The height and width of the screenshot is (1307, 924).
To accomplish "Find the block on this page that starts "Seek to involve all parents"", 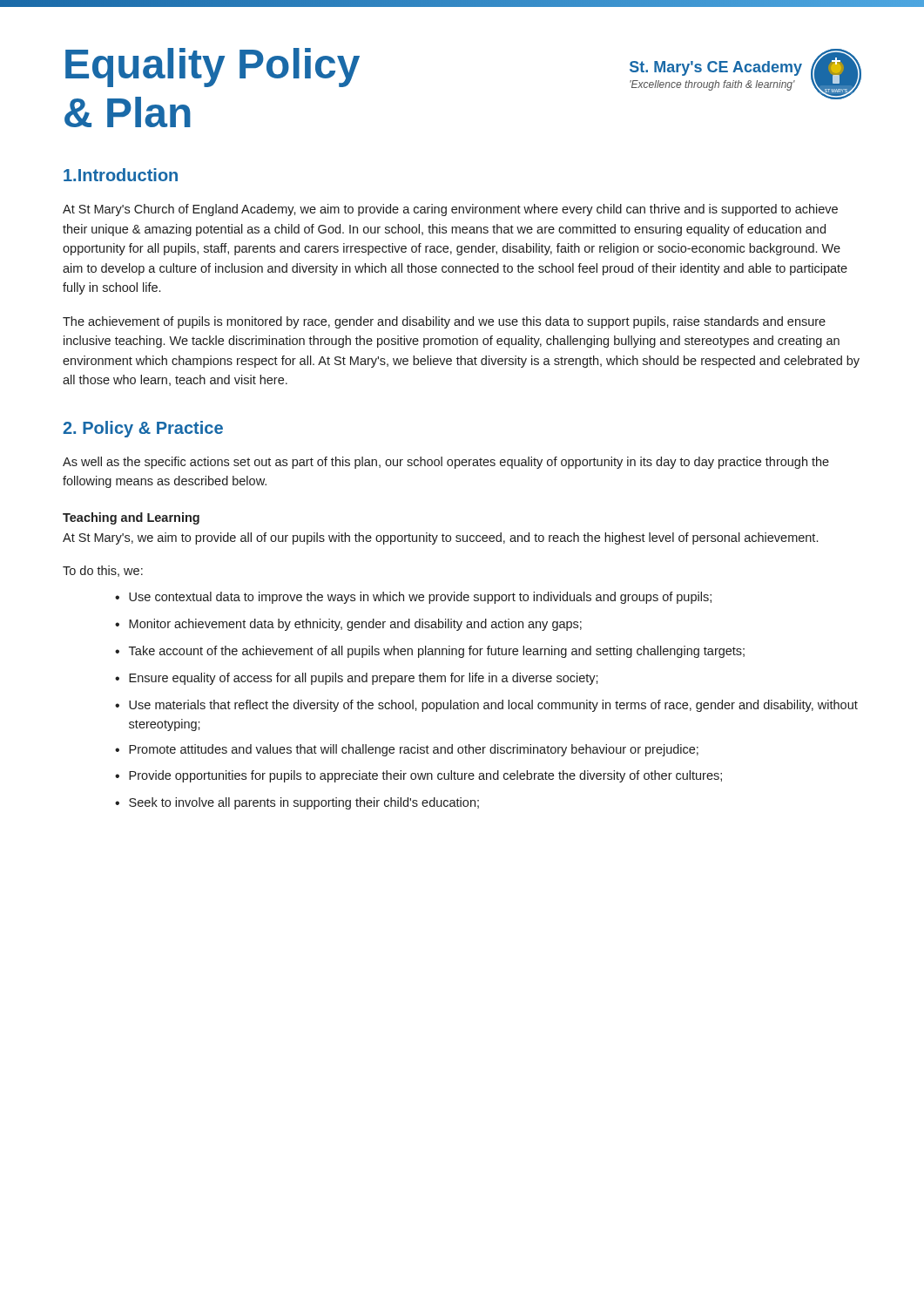I will click(462, 804).
